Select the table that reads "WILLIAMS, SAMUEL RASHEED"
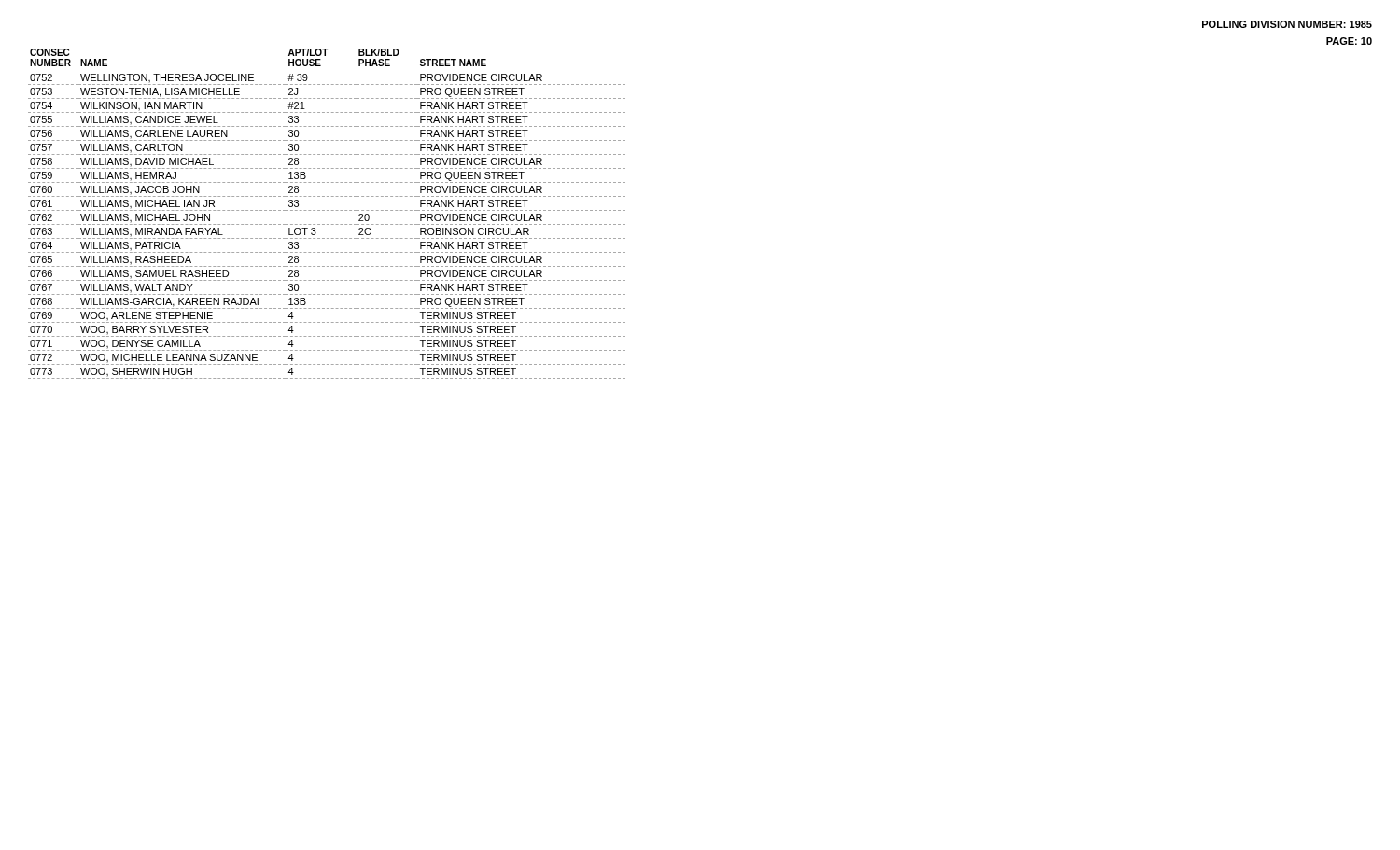Screen dimensions: 850x1400 click(327, 213)
